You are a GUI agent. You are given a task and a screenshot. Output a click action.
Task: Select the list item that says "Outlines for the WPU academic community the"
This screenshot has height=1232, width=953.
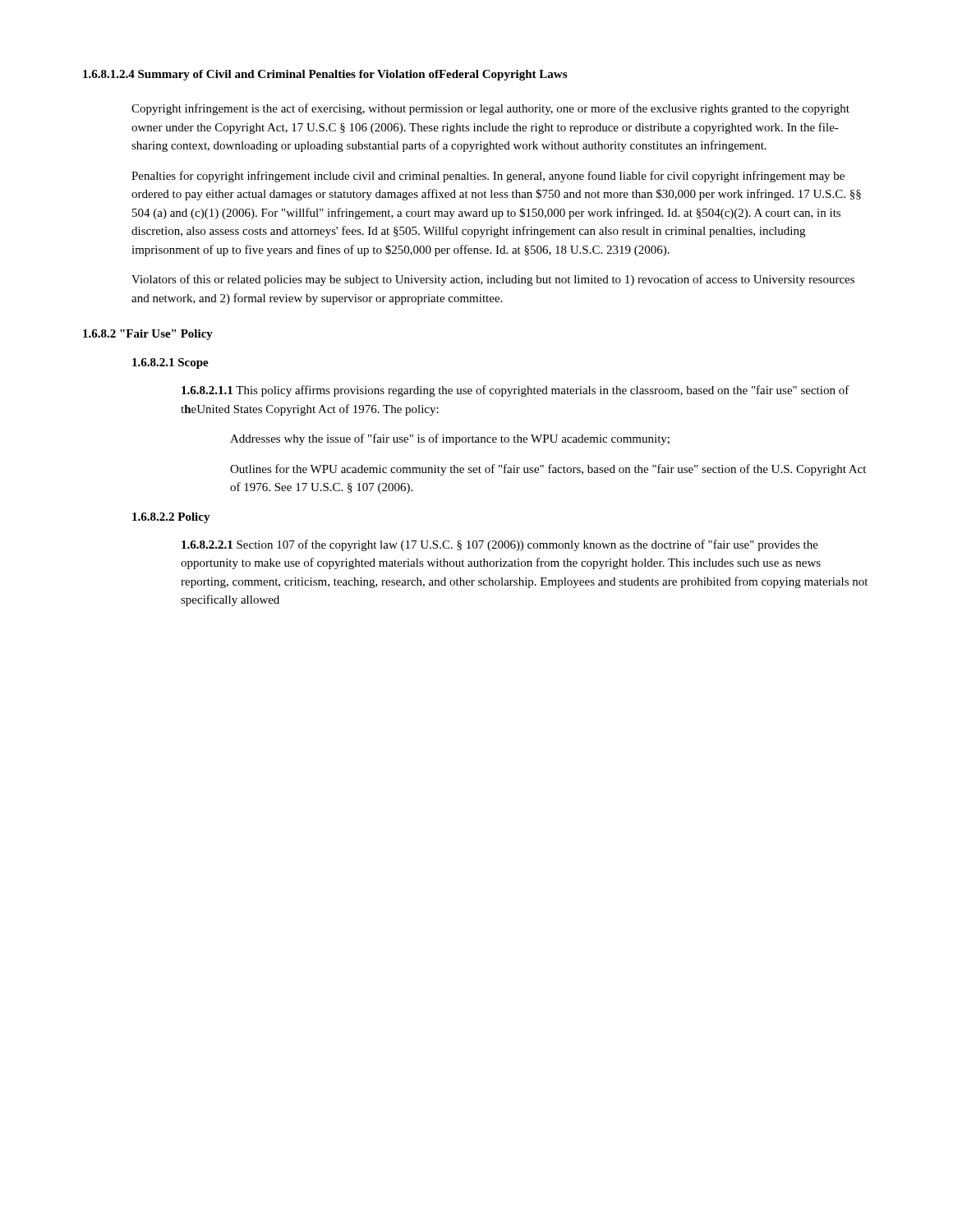[548, 478]
